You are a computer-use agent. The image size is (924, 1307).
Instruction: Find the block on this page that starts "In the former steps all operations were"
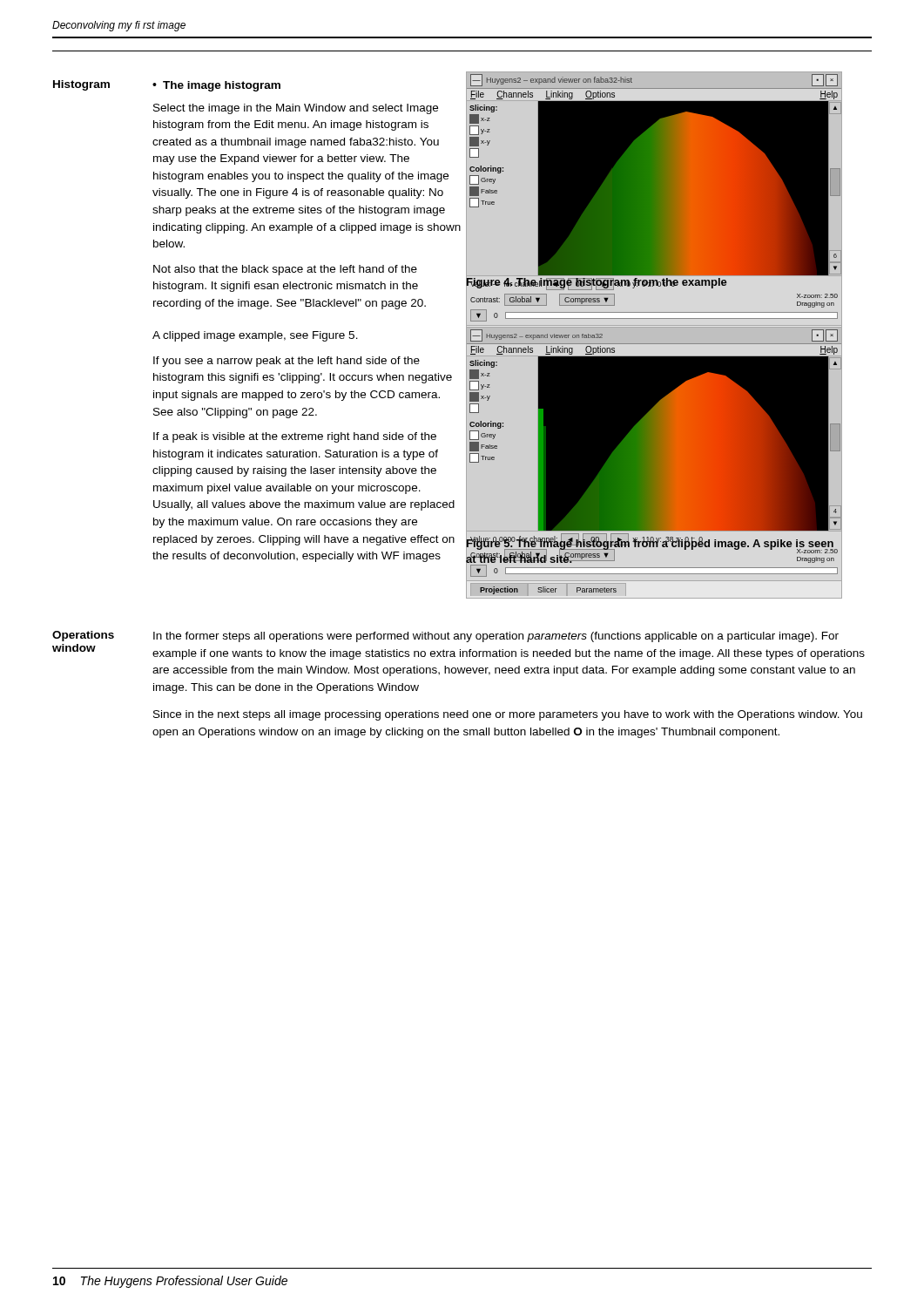512,684
